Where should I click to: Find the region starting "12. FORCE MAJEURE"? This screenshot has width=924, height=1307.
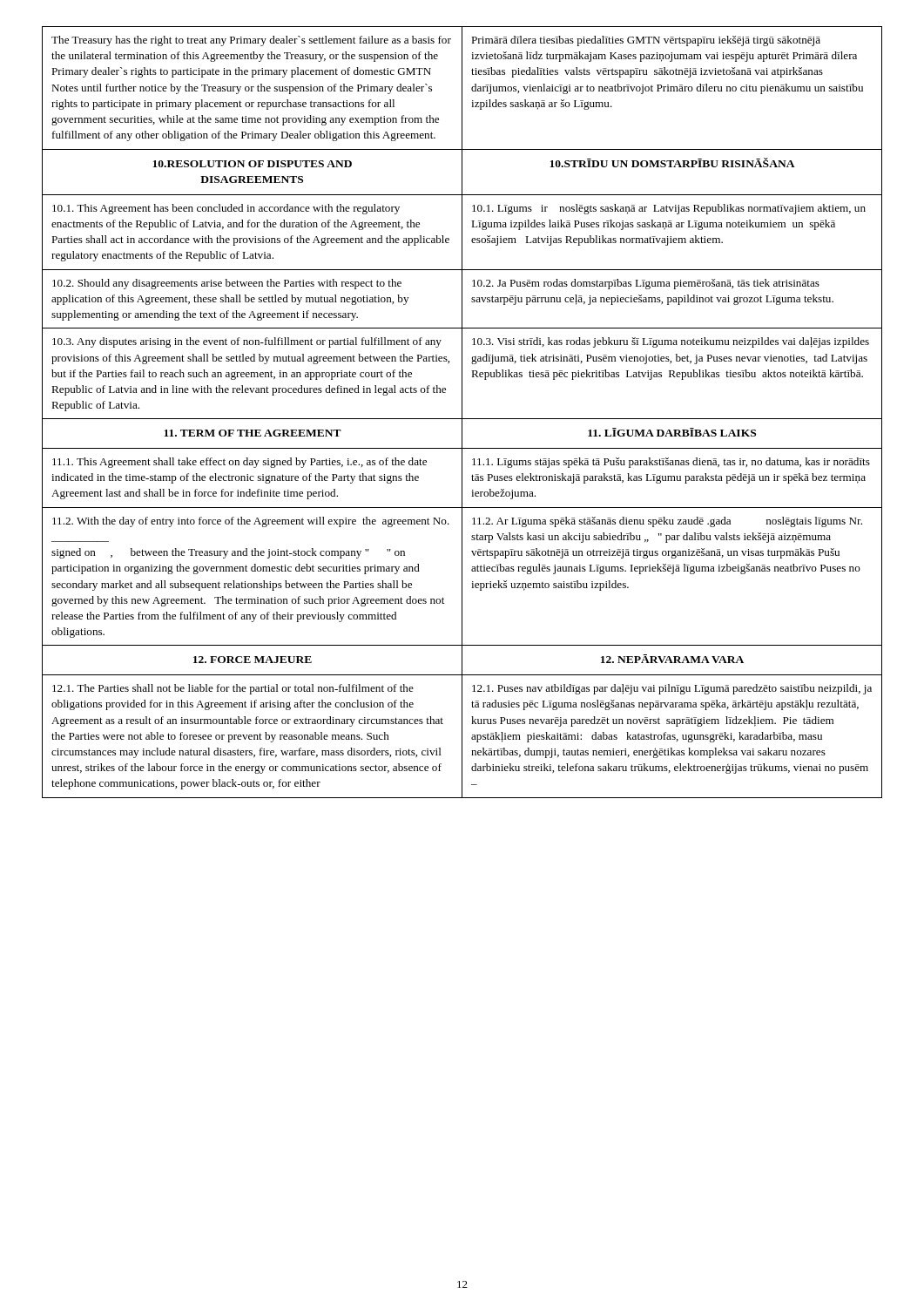point(252,660)
